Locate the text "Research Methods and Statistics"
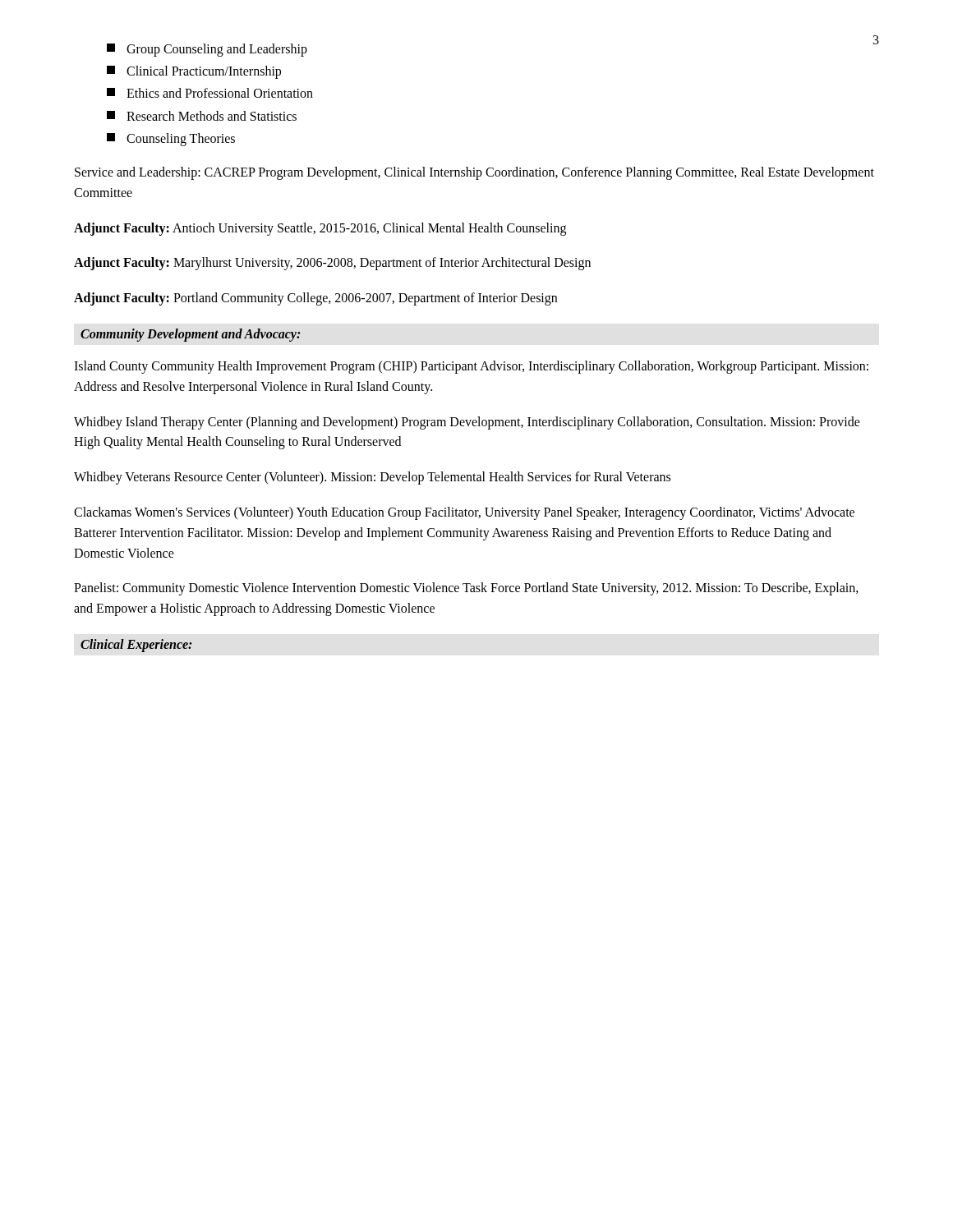Screen dimensions: 1232x953 coord(202,116)
